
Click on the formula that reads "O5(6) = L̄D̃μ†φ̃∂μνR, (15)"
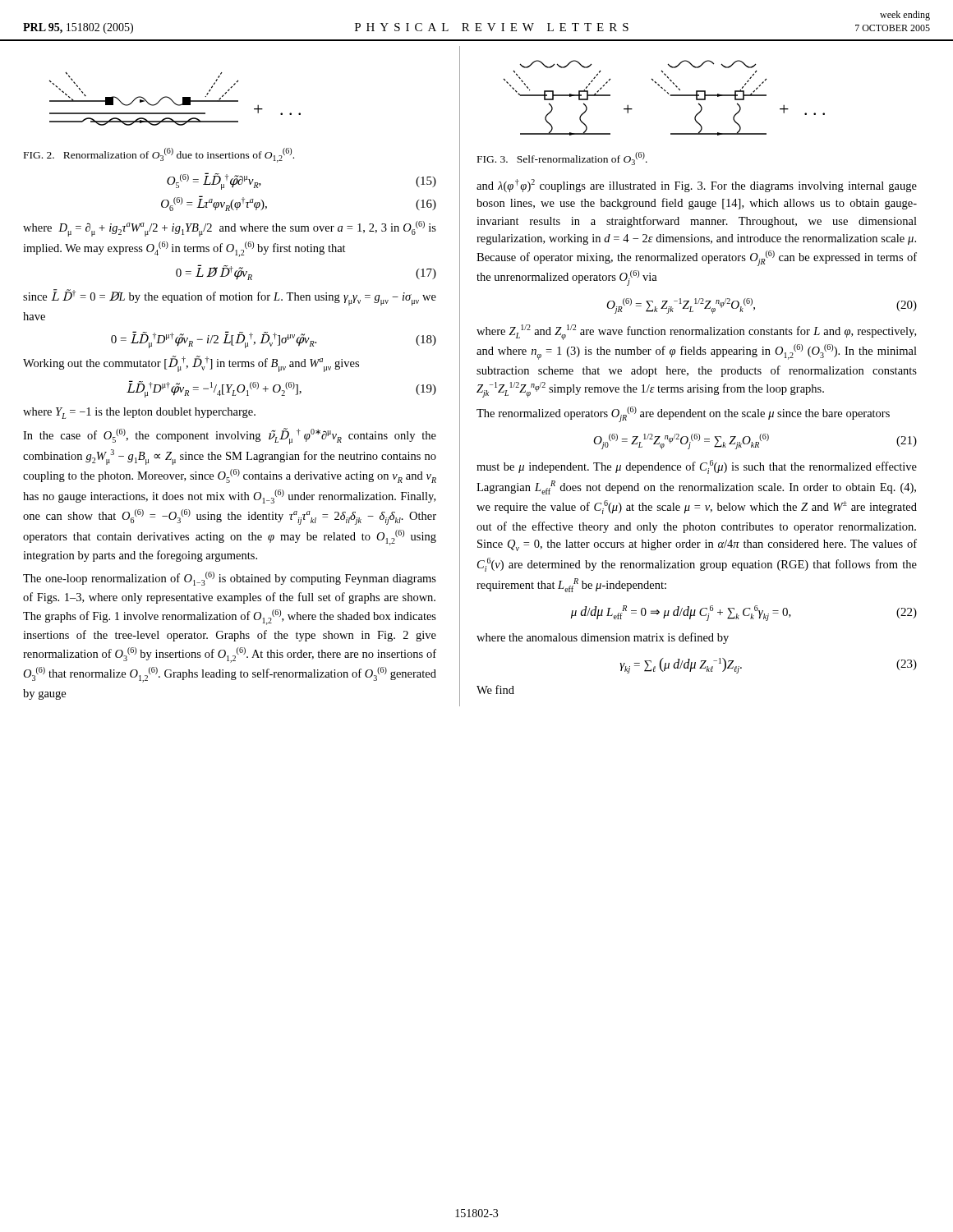230,181
